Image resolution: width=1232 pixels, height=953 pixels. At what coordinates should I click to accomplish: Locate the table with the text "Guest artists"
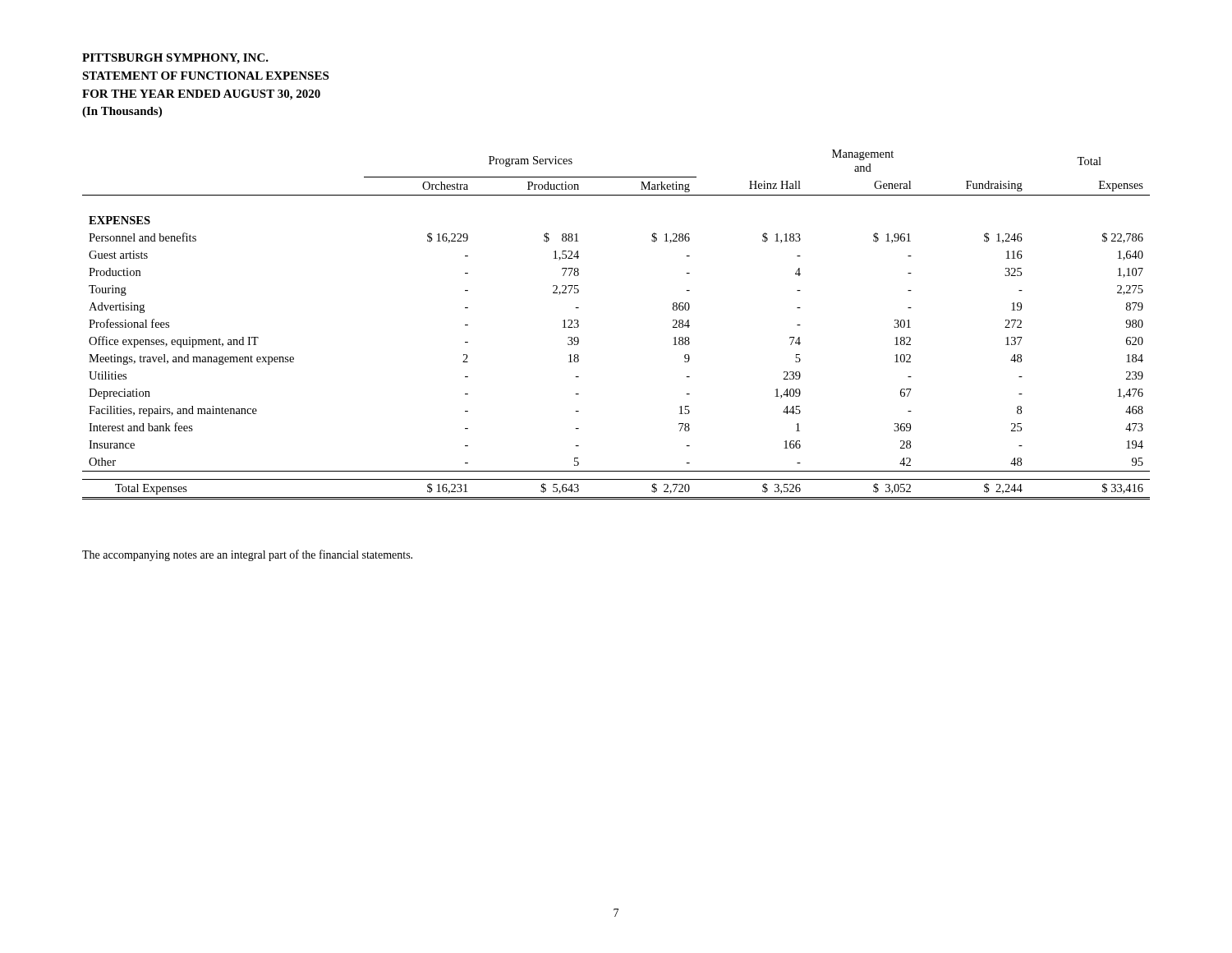point(616,322)
